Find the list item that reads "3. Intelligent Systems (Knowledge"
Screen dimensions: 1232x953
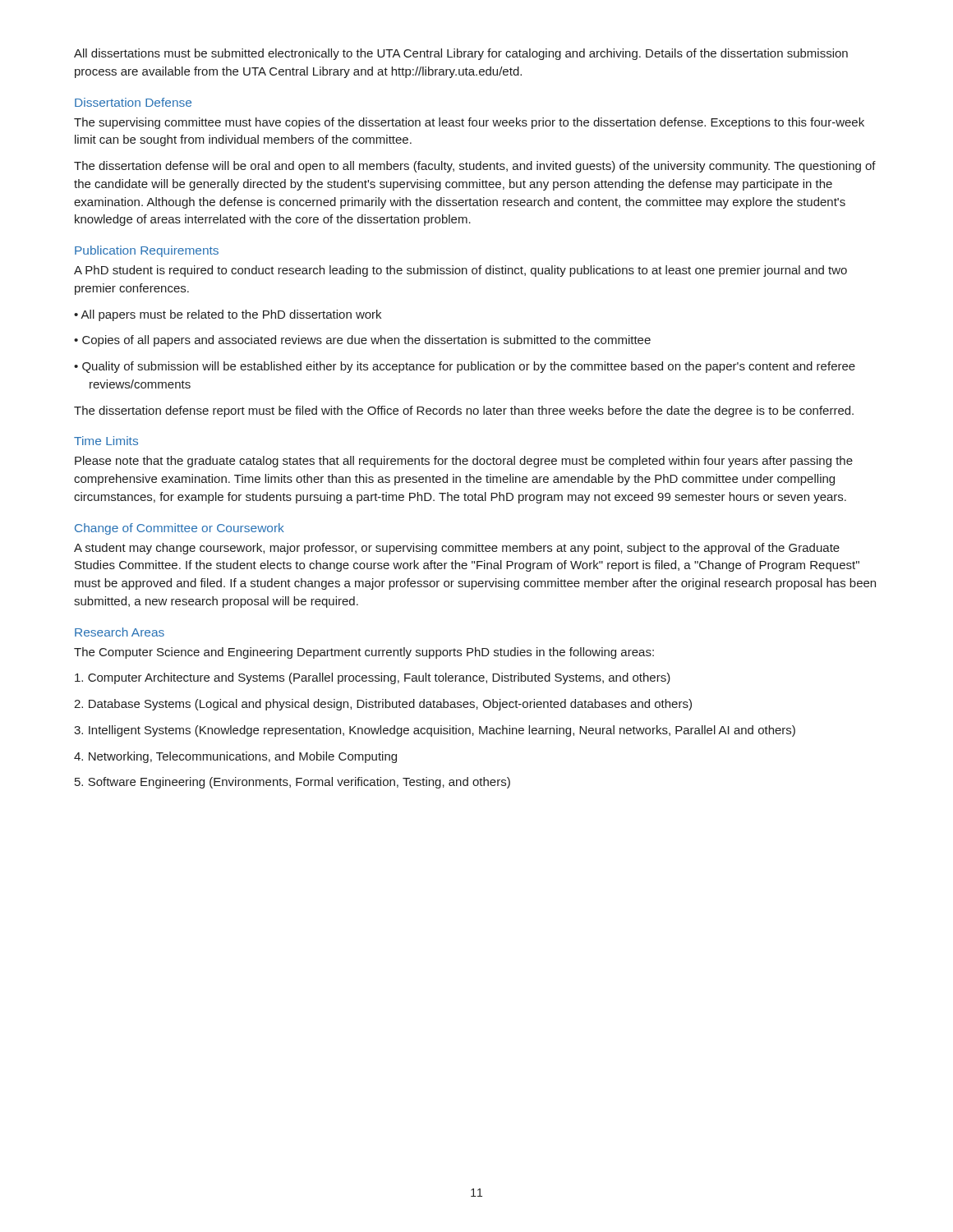pyautogui.click(x=435, y=730)
